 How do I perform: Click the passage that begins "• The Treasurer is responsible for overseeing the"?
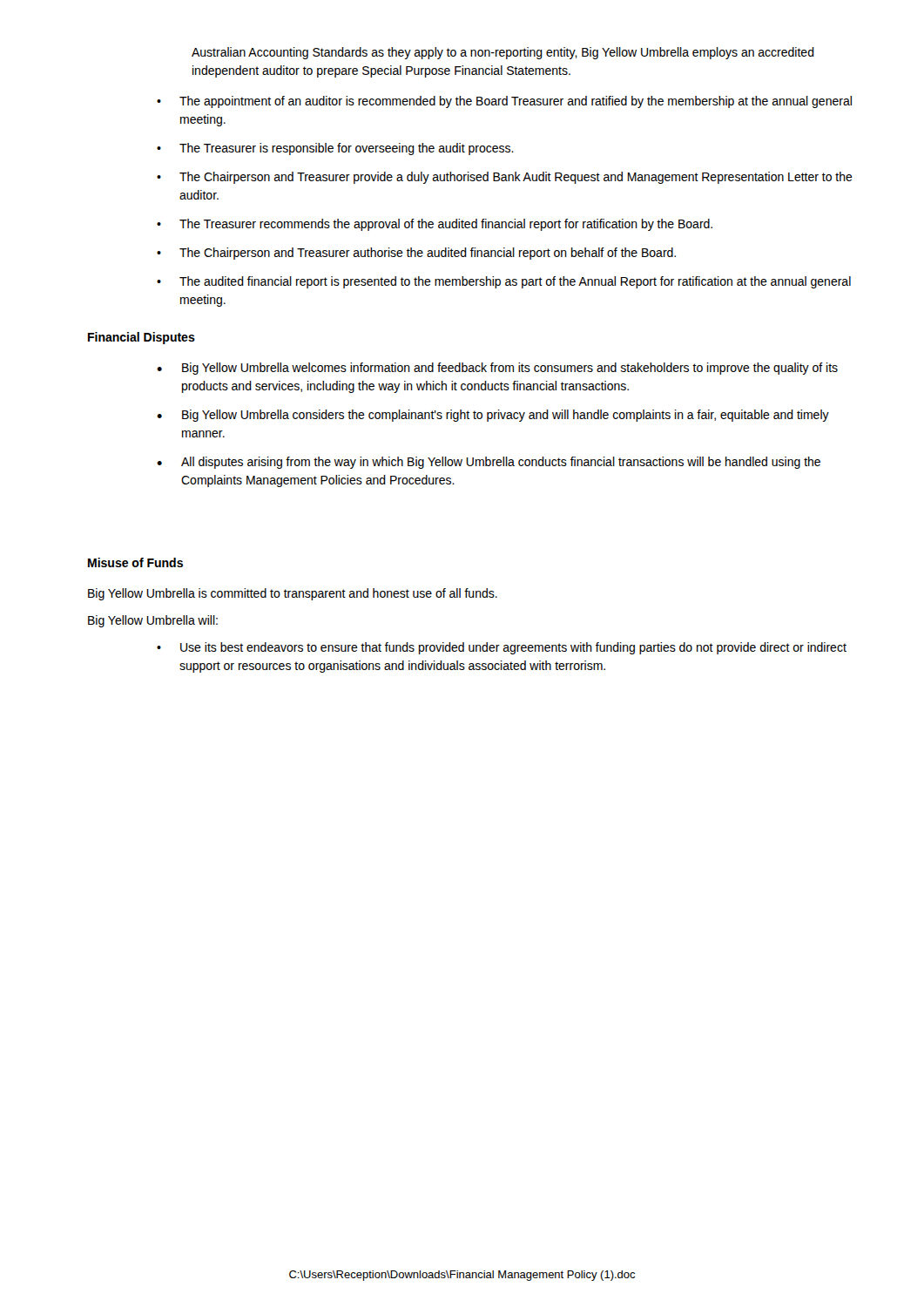tap(505, 149)
